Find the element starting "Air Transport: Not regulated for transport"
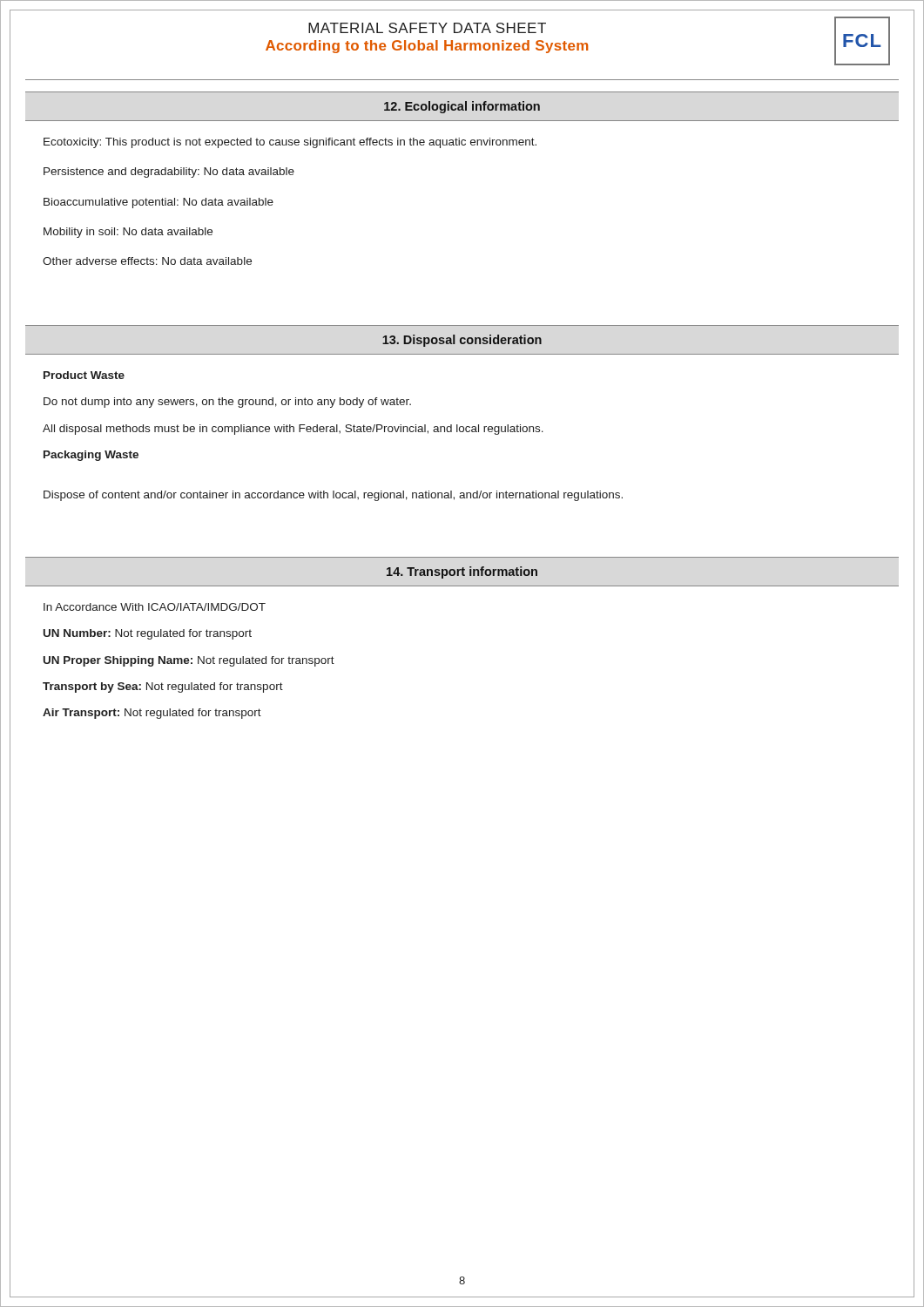This screenshot has width=924, height=1307. [152, 712]
